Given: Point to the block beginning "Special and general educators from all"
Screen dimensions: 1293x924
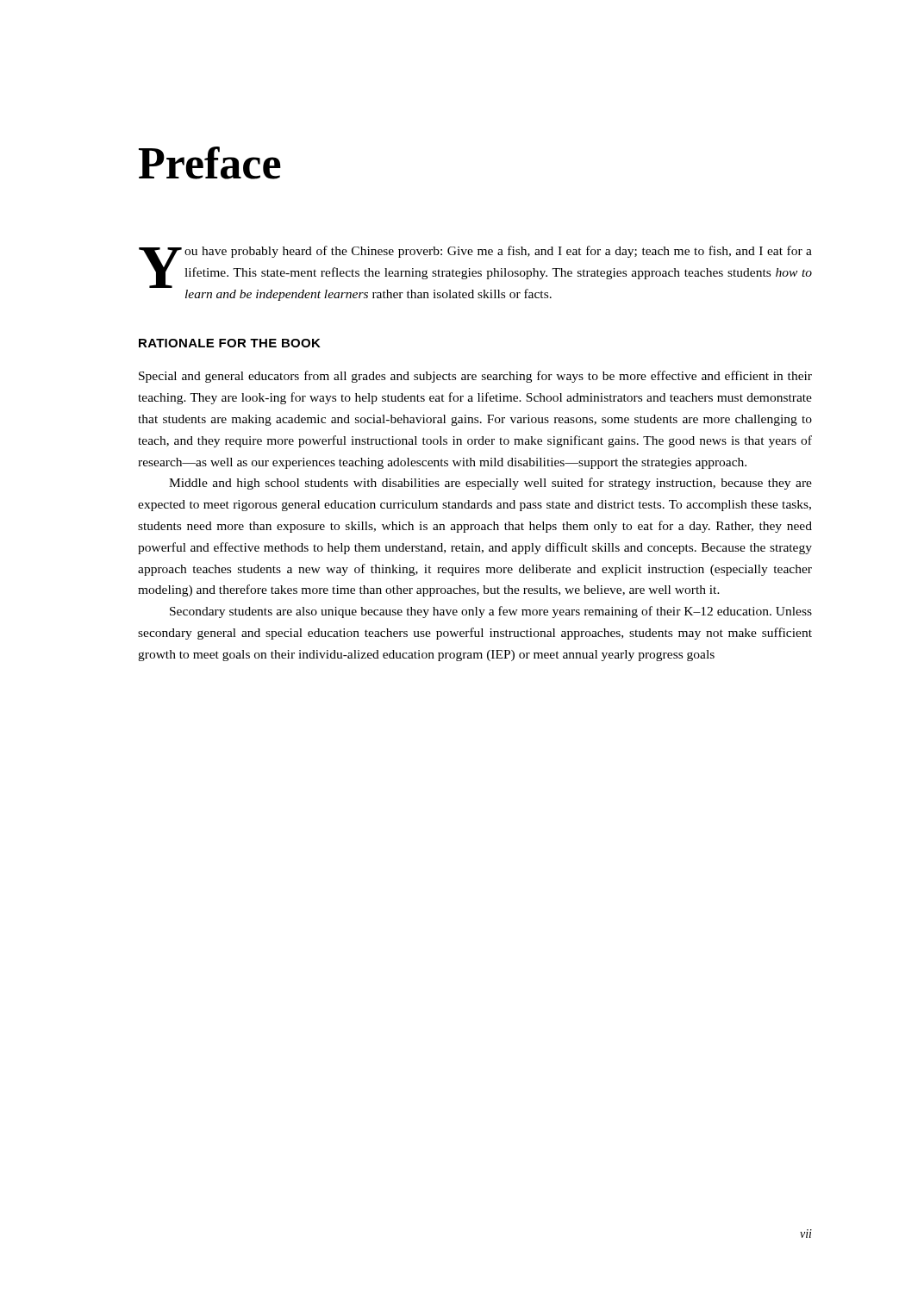Looking at the screenshot, I should tap(475, 515).
